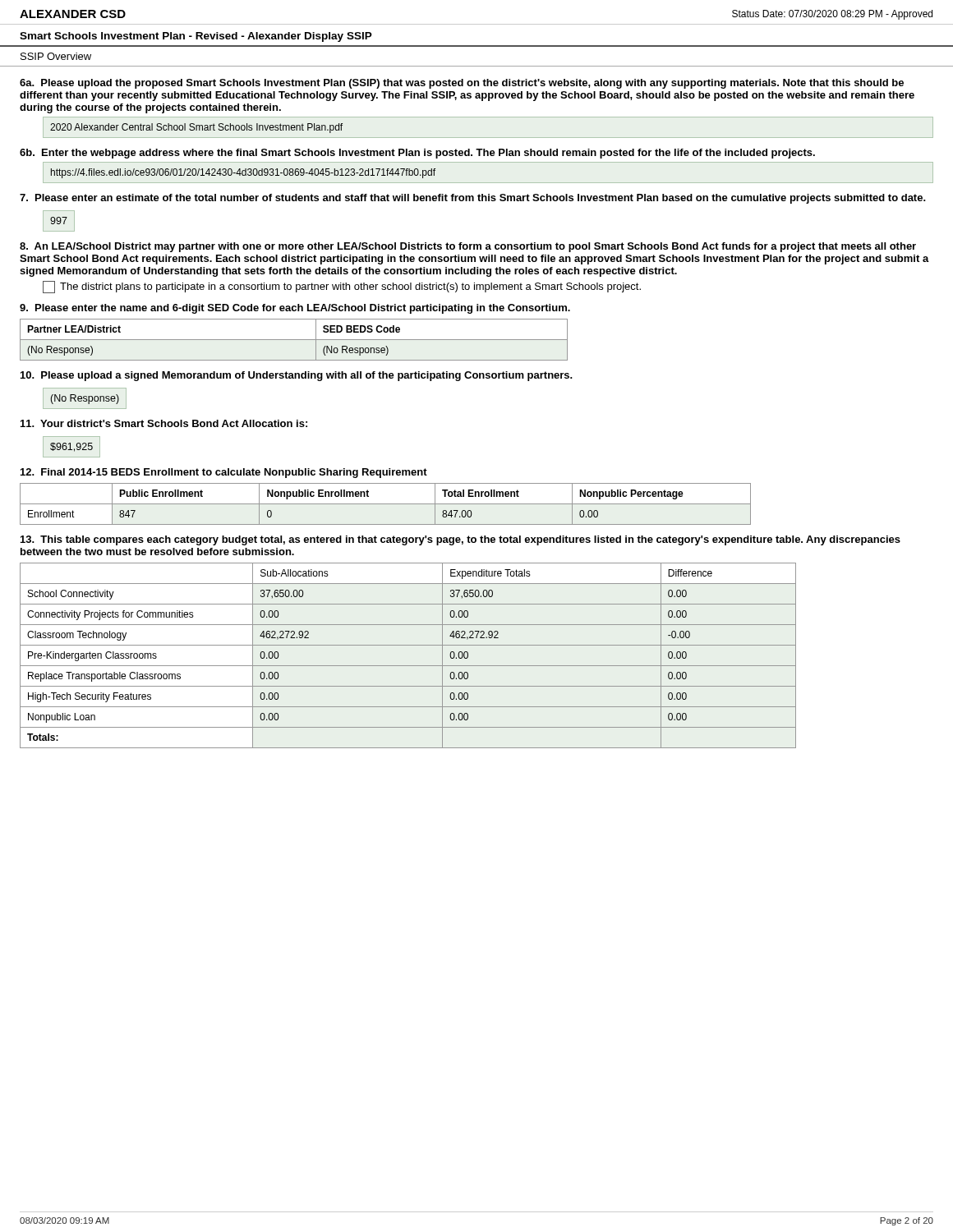
Task: Select the table that reads "Partner LEA/District"
Action: (x=476, y=340)
